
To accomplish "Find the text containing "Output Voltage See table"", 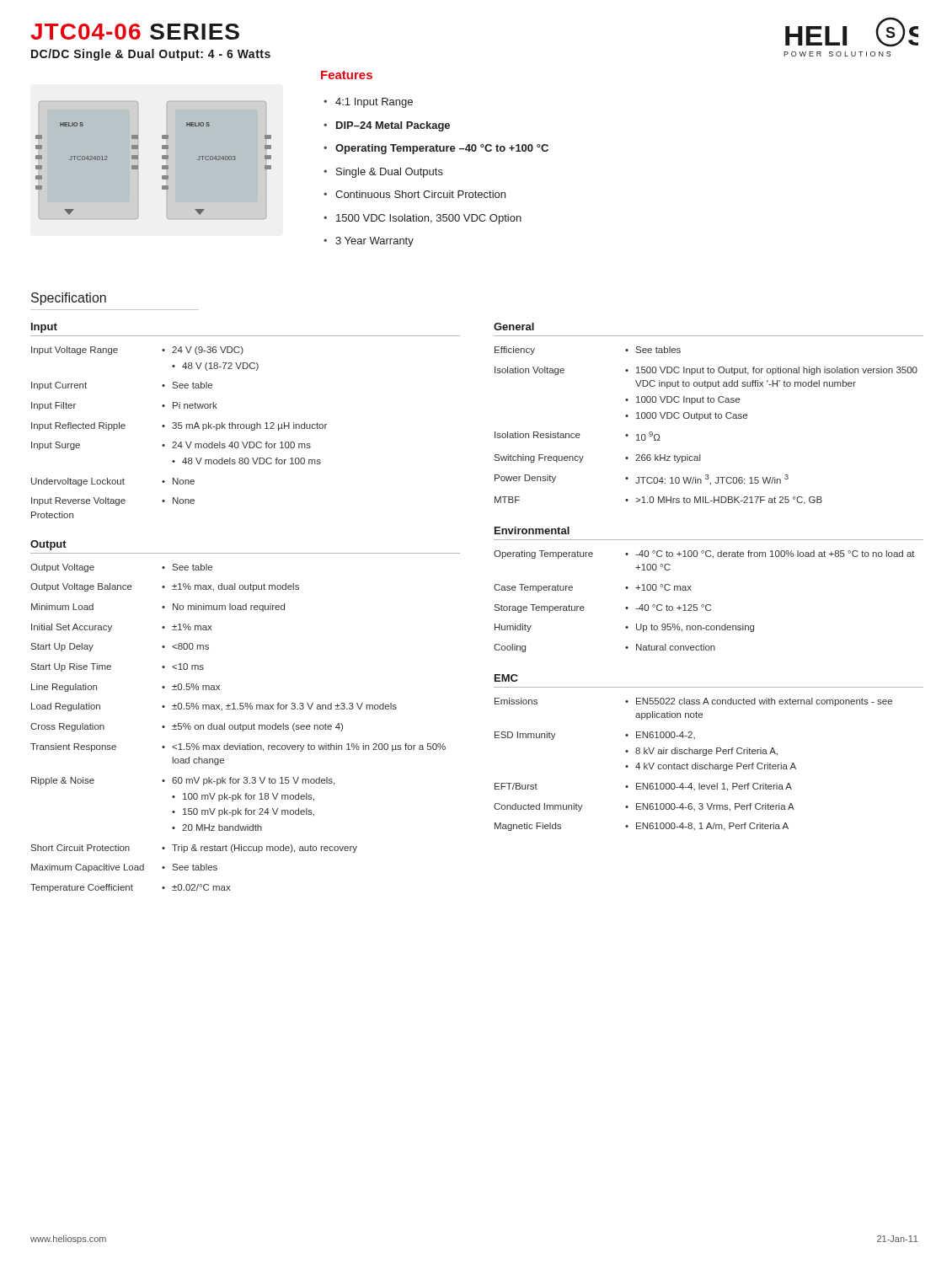I will pyautogui.click(x=67, y=568).
